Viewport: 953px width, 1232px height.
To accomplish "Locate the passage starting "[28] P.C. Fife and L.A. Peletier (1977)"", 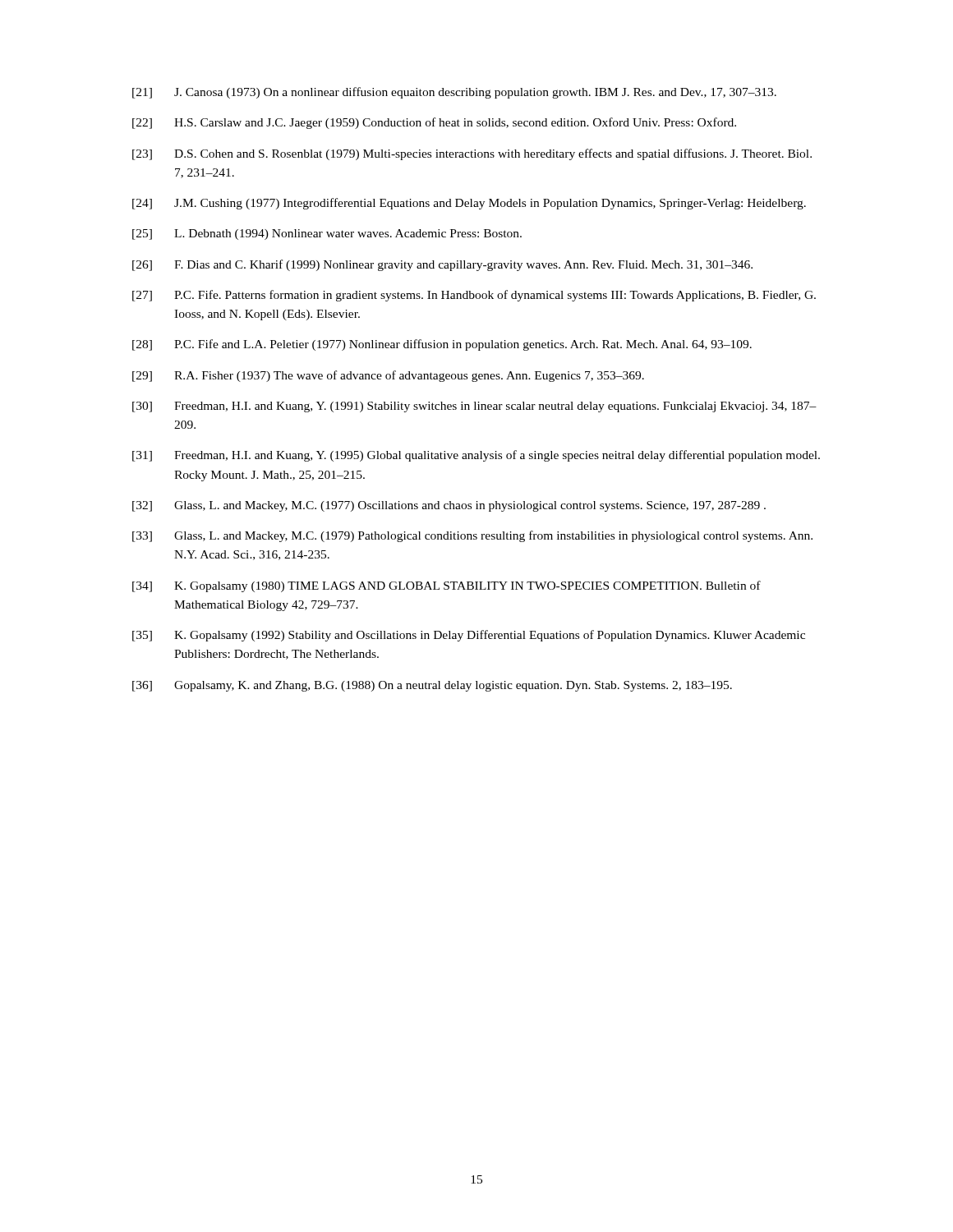I will click(476, 344).
